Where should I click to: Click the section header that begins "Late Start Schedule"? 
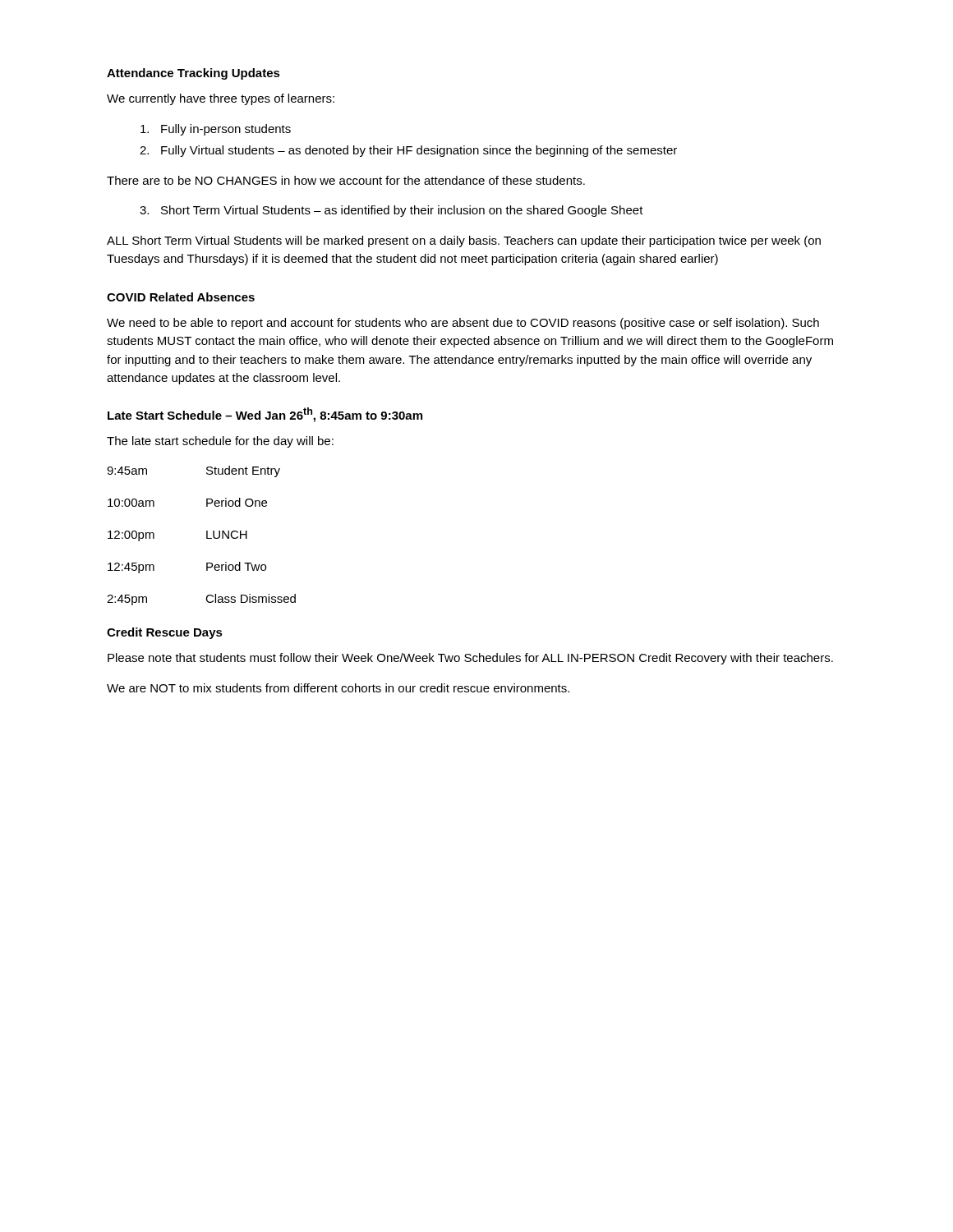265,414
